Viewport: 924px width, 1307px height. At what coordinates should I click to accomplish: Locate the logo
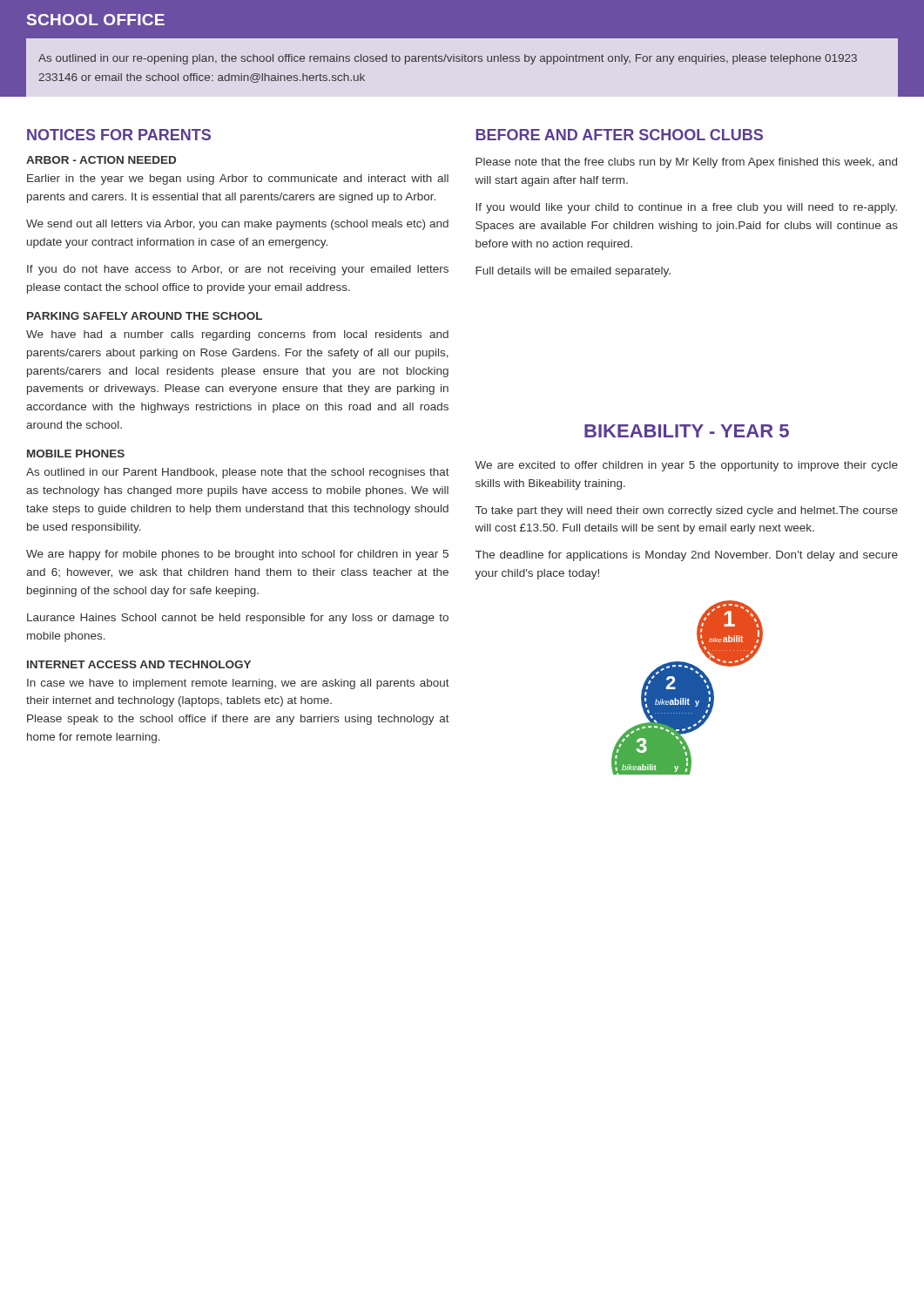coord(686,688)
